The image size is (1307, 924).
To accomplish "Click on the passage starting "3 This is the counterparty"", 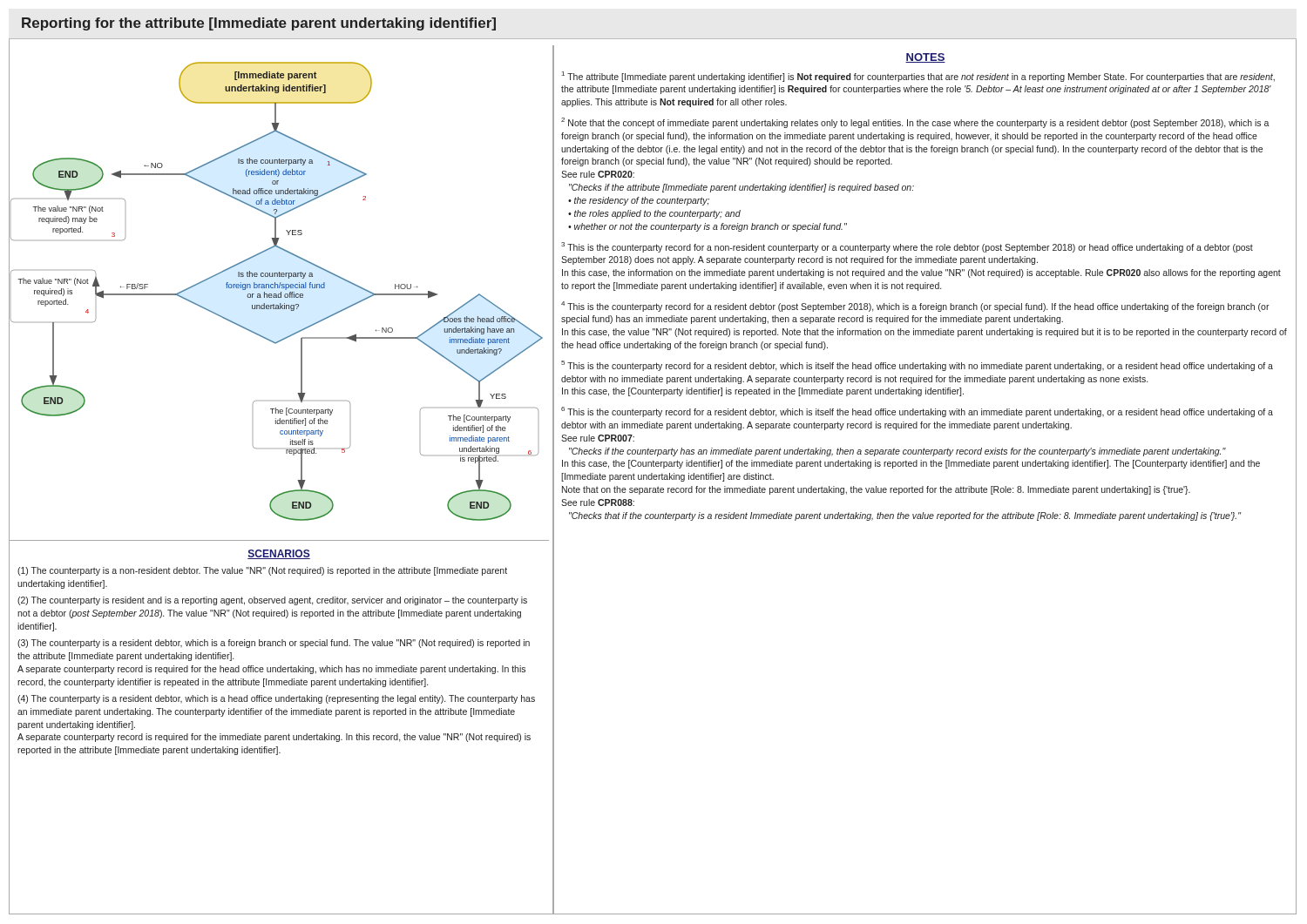I will [921, 266].
